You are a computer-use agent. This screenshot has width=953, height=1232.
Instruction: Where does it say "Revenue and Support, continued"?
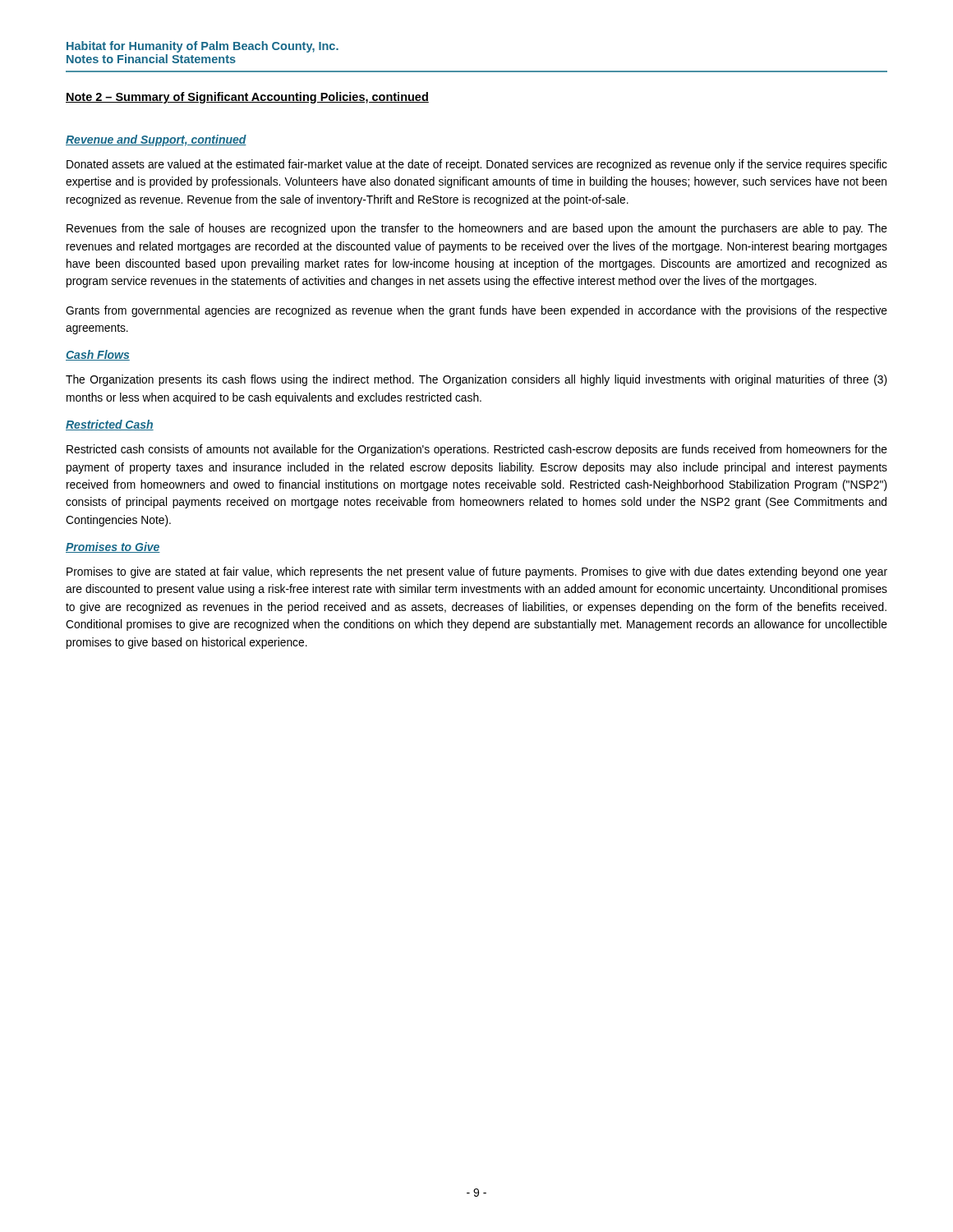(x=156, y=140)
